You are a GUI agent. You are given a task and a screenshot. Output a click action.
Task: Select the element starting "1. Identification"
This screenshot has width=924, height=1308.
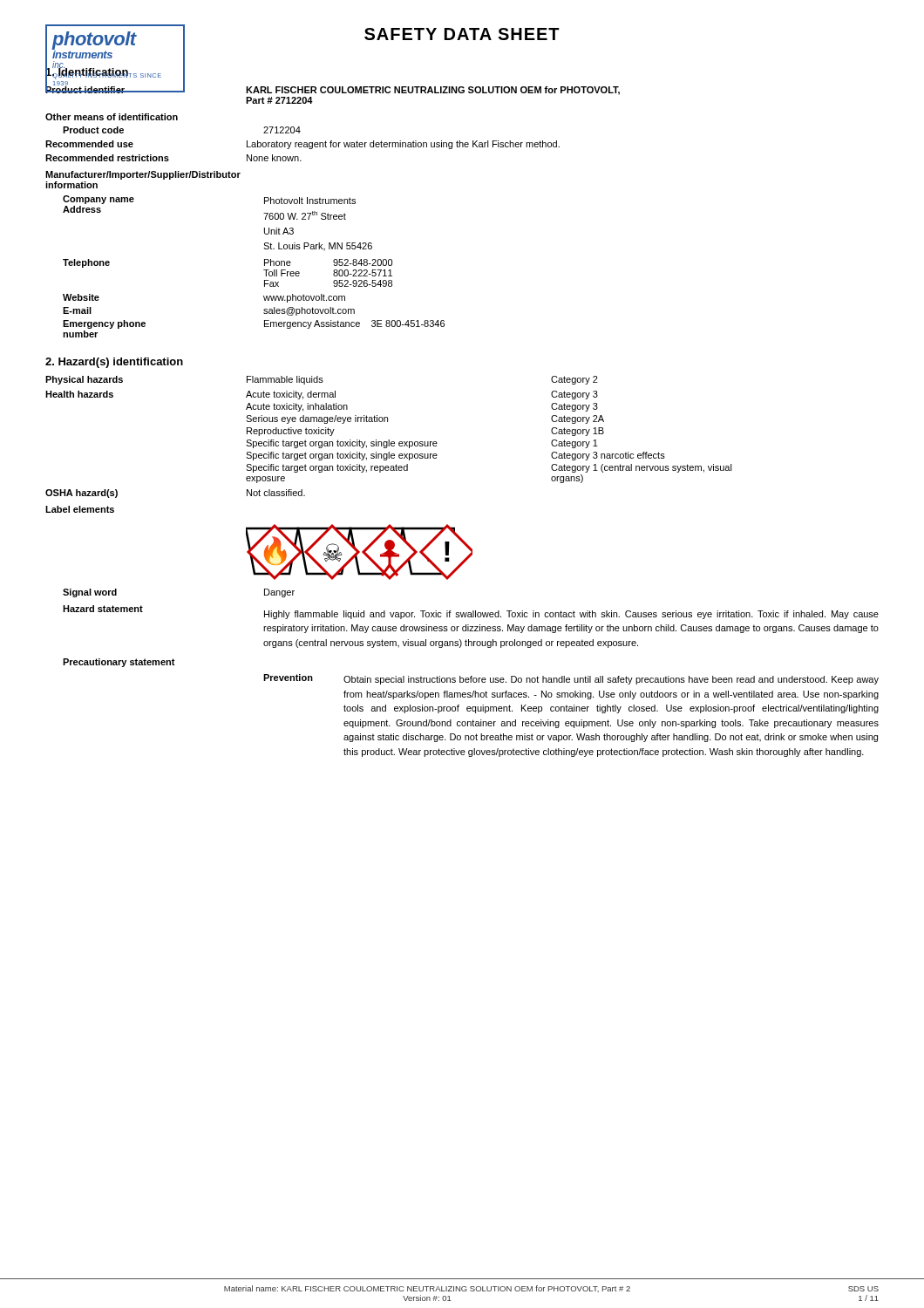[87, 72]
